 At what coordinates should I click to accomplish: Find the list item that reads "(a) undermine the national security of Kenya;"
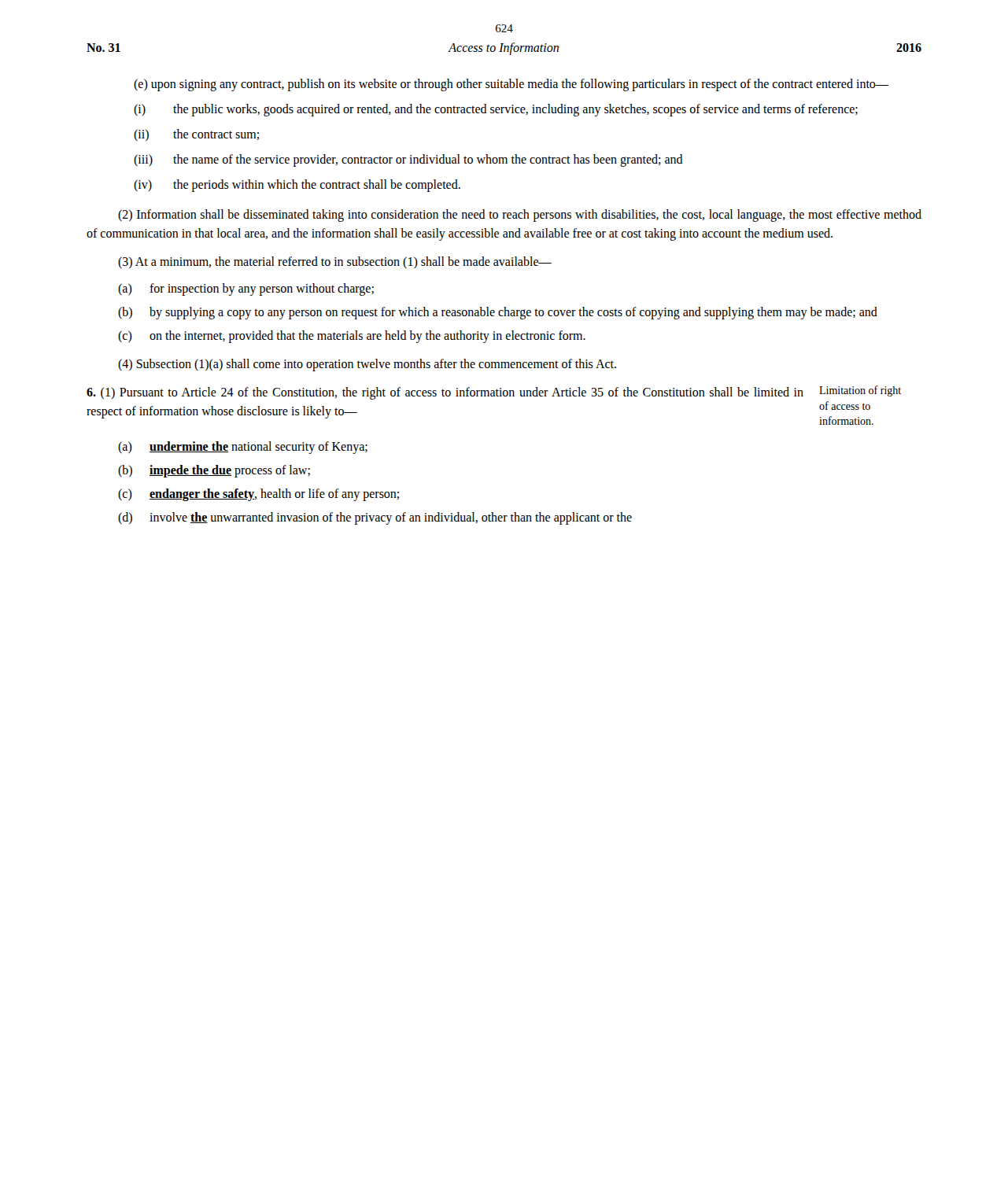243,448
